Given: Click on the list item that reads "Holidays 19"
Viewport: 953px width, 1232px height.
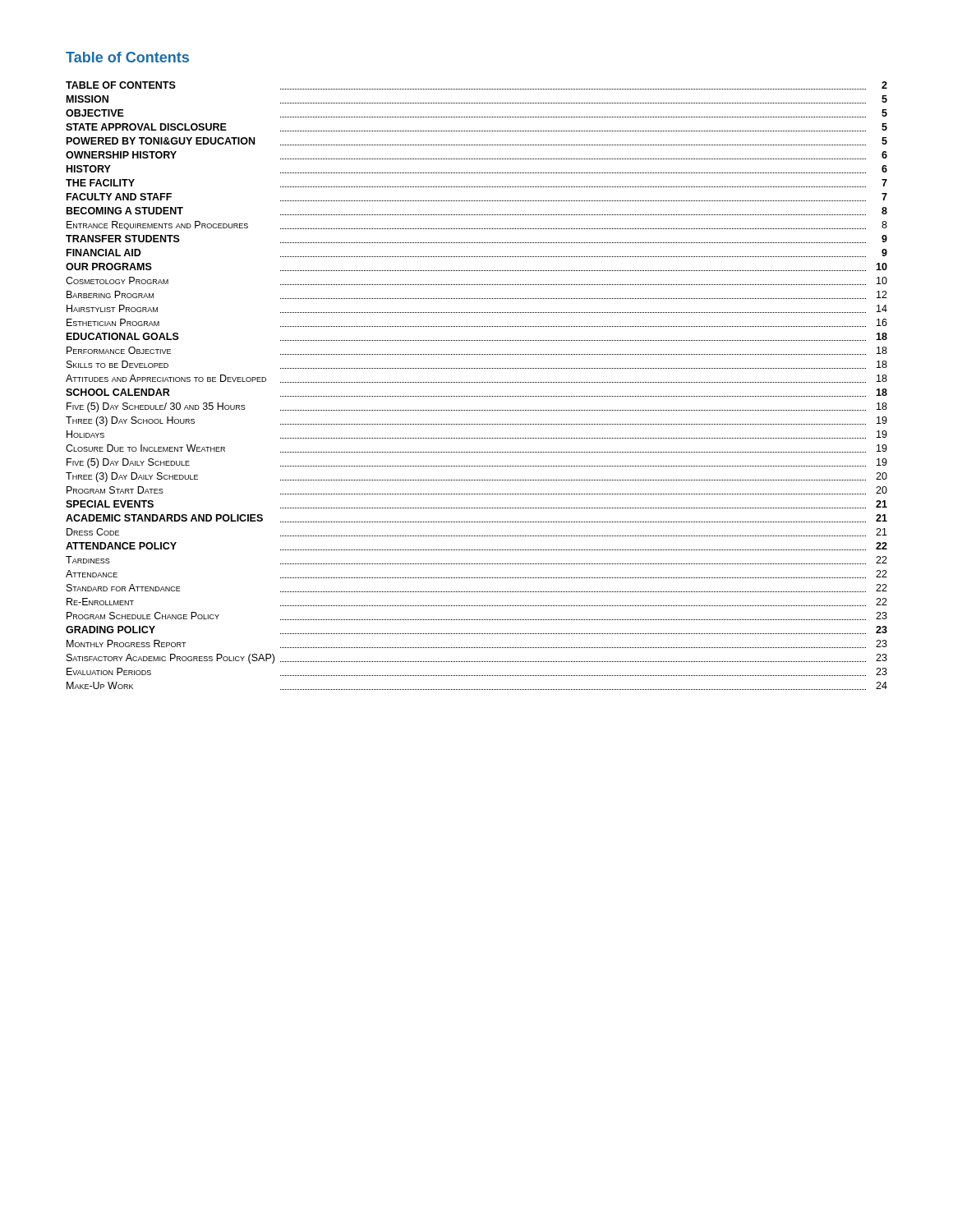Looking at the screenshot, I should (476, 434).
